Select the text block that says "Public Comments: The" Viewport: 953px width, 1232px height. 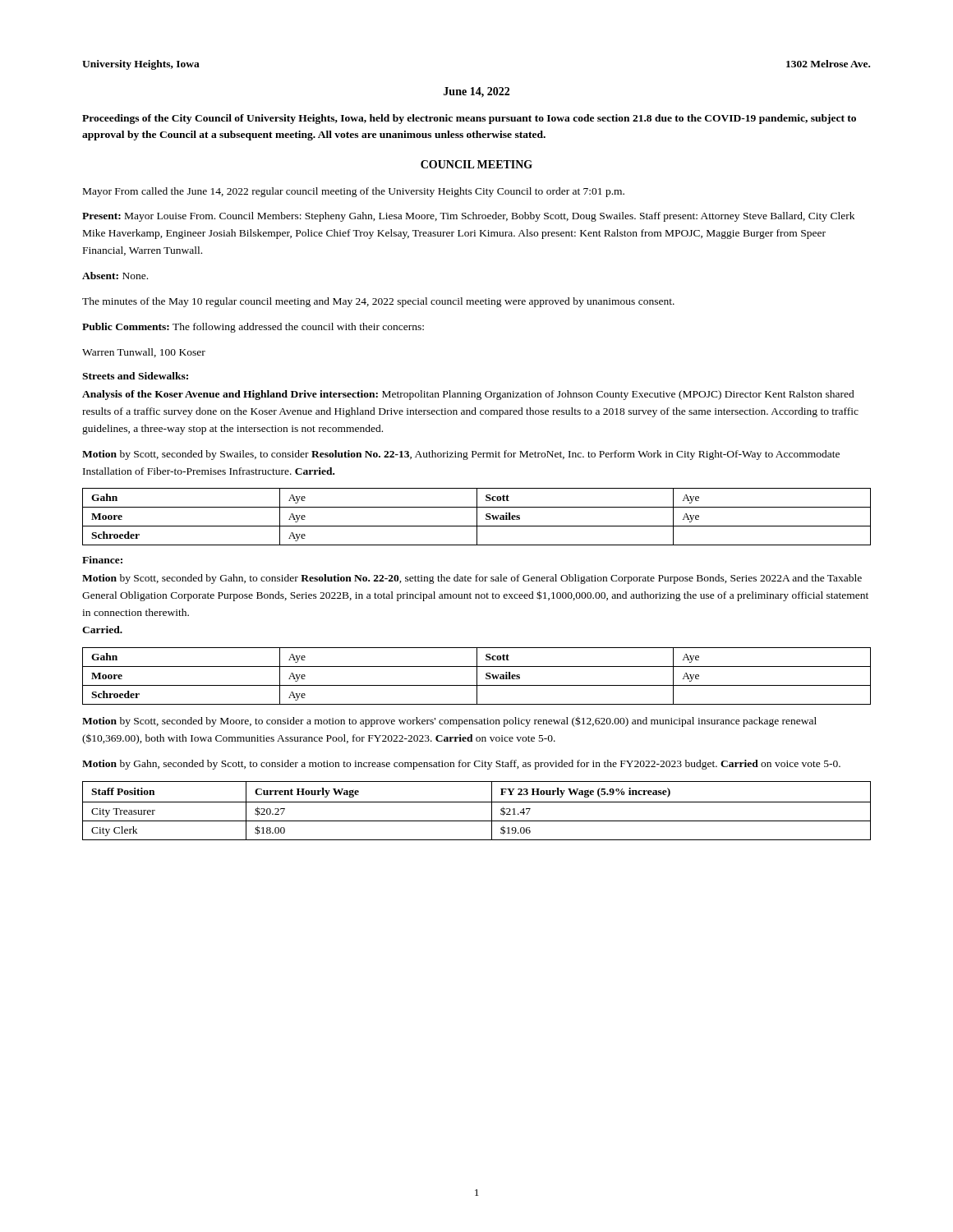[253, 326]
